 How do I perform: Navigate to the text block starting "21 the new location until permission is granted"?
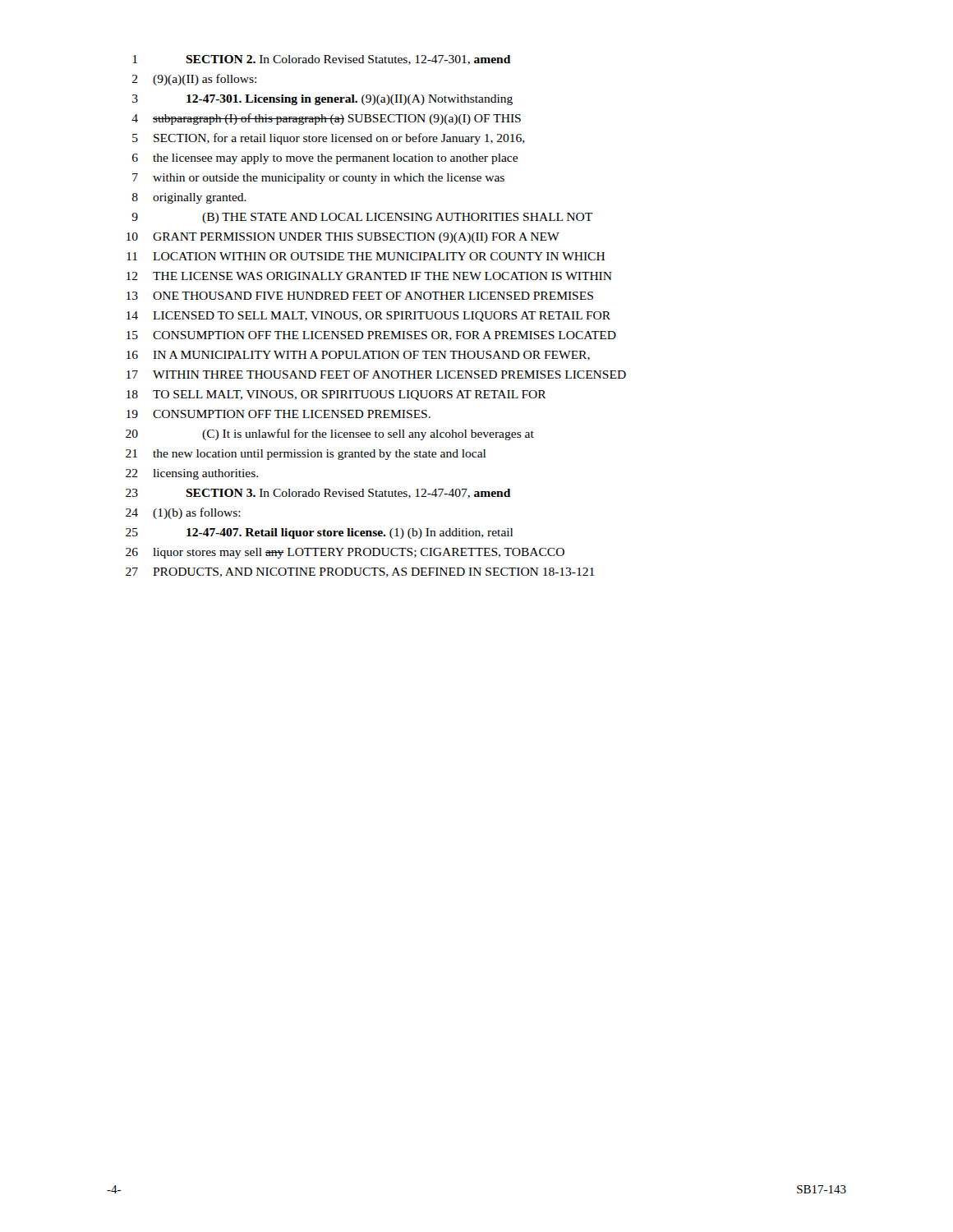[x=476, y=454]
